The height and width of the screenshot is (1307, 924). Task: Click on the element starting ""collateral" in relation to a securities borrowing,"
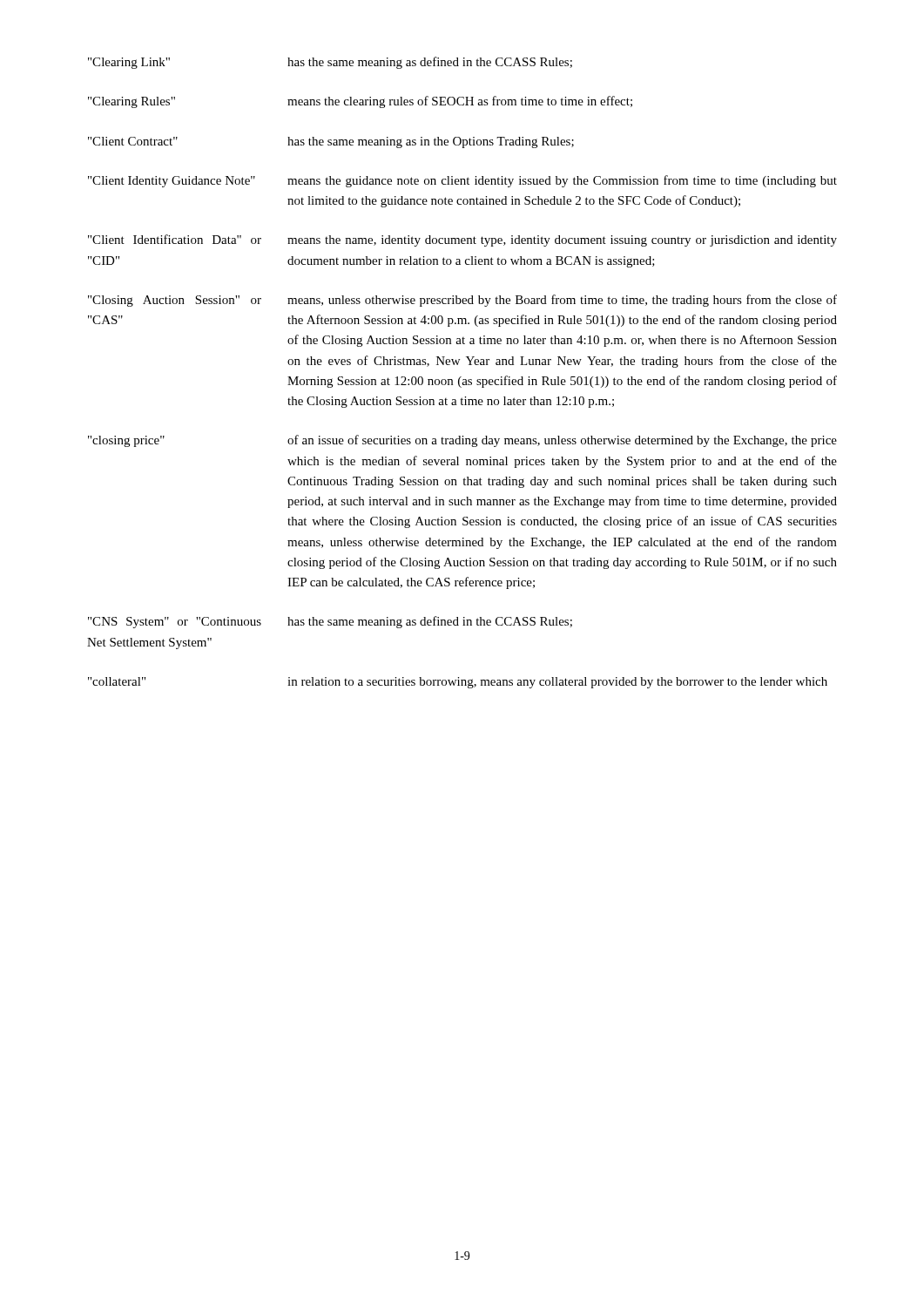(x=462, y=682)
